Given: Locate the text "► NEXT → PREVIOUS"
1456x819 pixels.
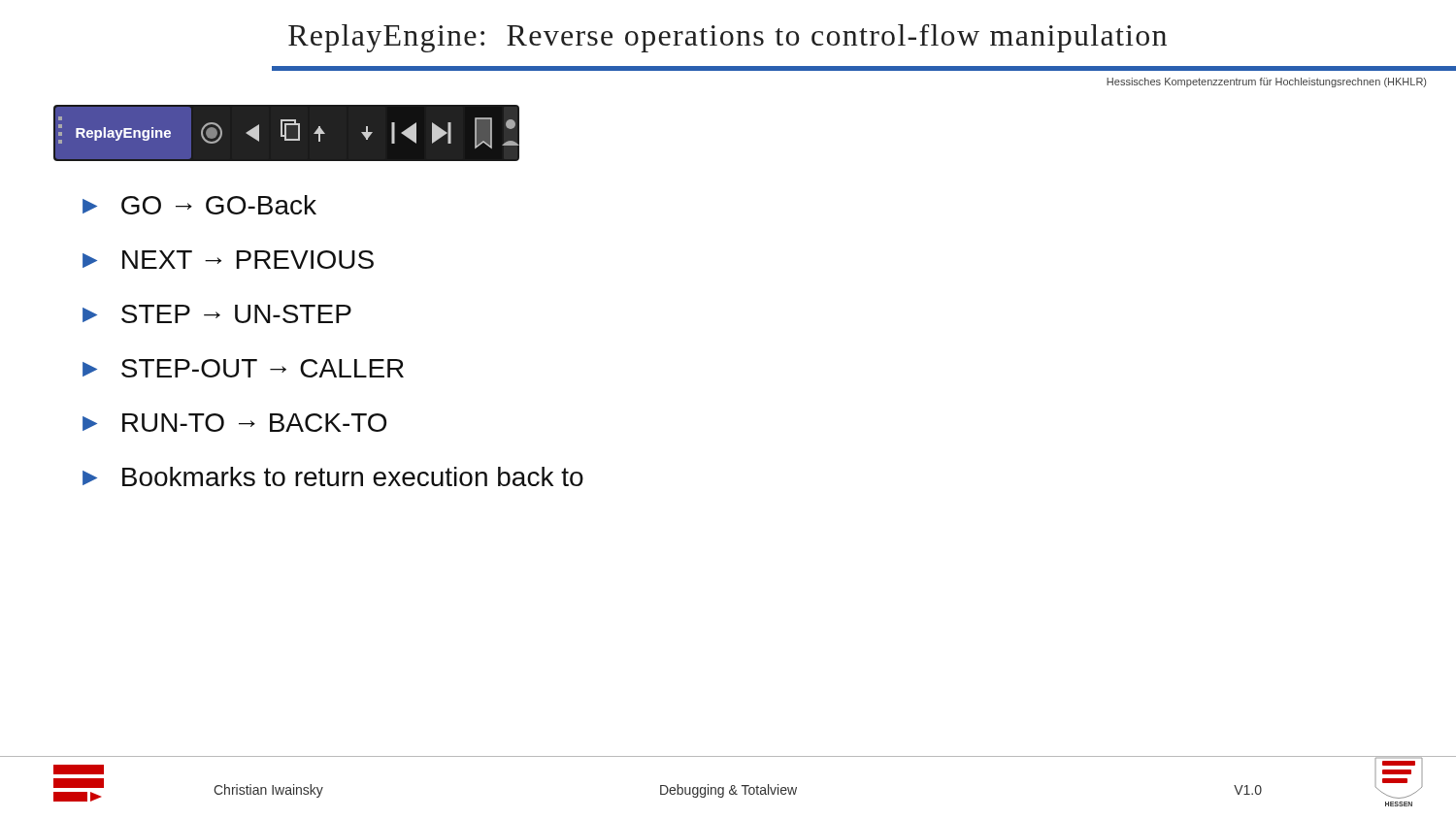Looking at the screenshot, I should [226, 260].
